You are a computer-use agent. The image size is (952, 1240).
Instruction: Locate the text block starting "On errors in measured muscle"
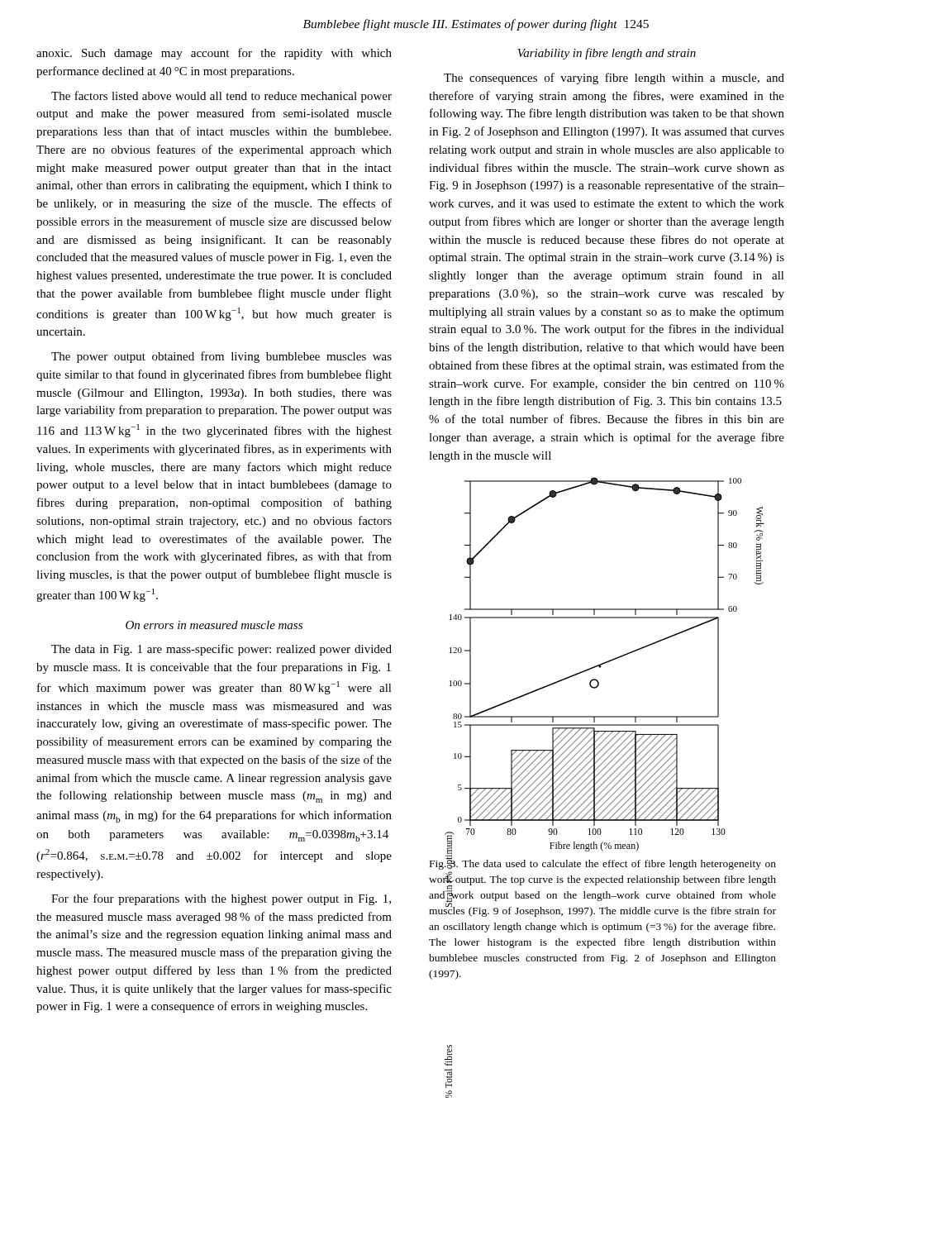214,625
